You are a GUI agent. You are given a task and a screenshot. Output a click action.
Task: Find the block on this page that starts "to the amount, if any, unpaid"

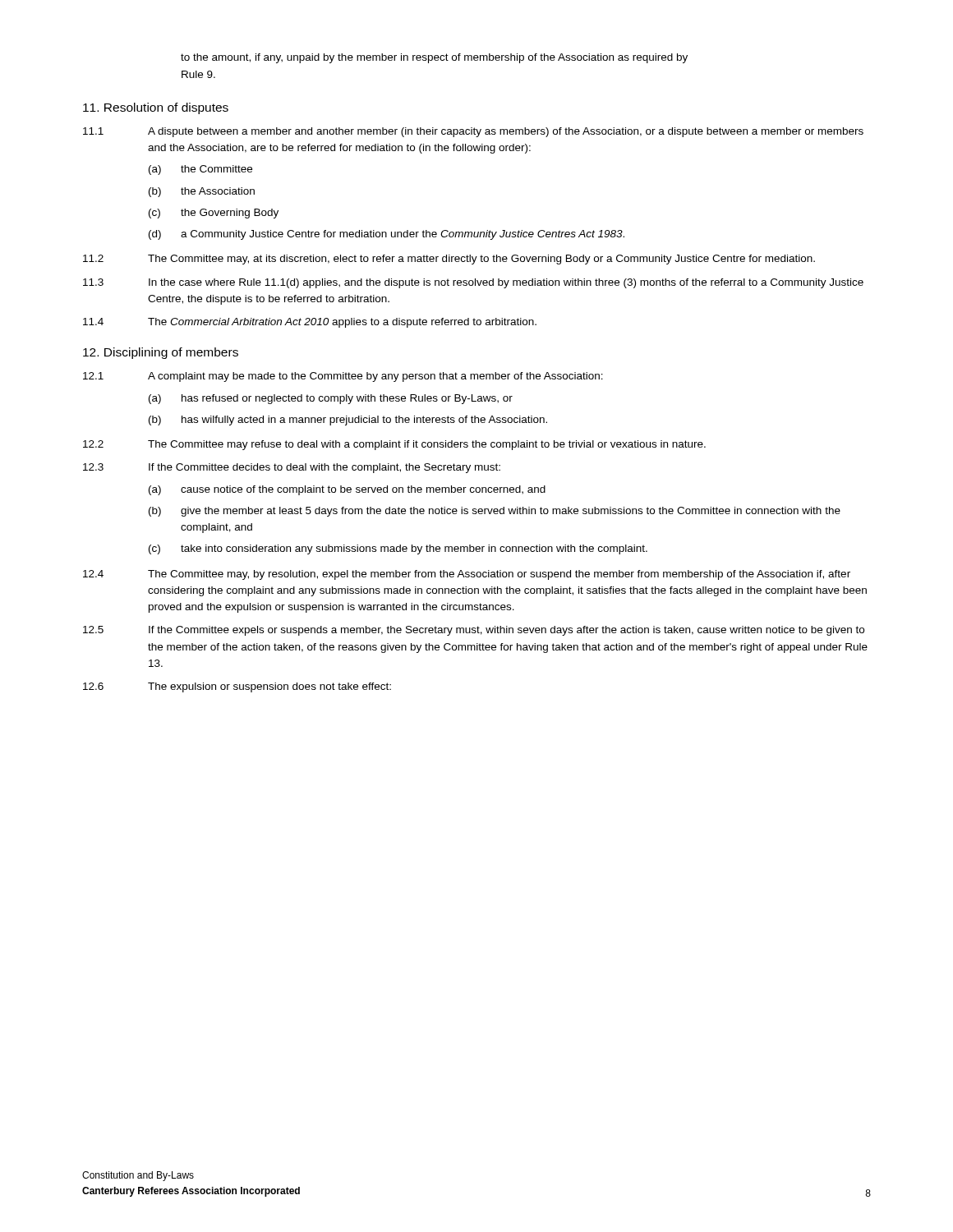point(434,66)
